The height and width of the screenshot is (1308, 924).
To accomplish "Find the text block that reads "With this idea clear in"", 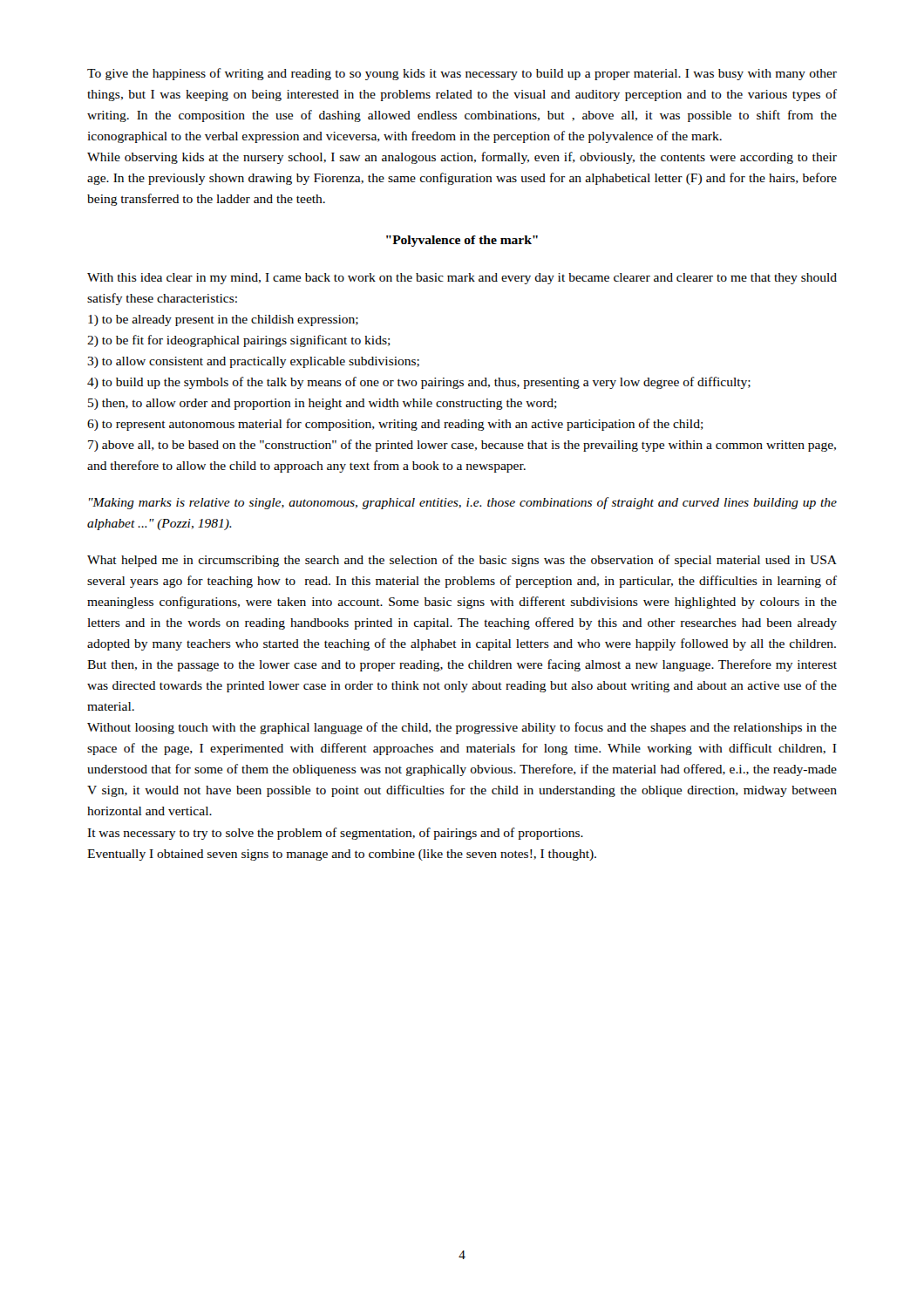I will [462, 288].
